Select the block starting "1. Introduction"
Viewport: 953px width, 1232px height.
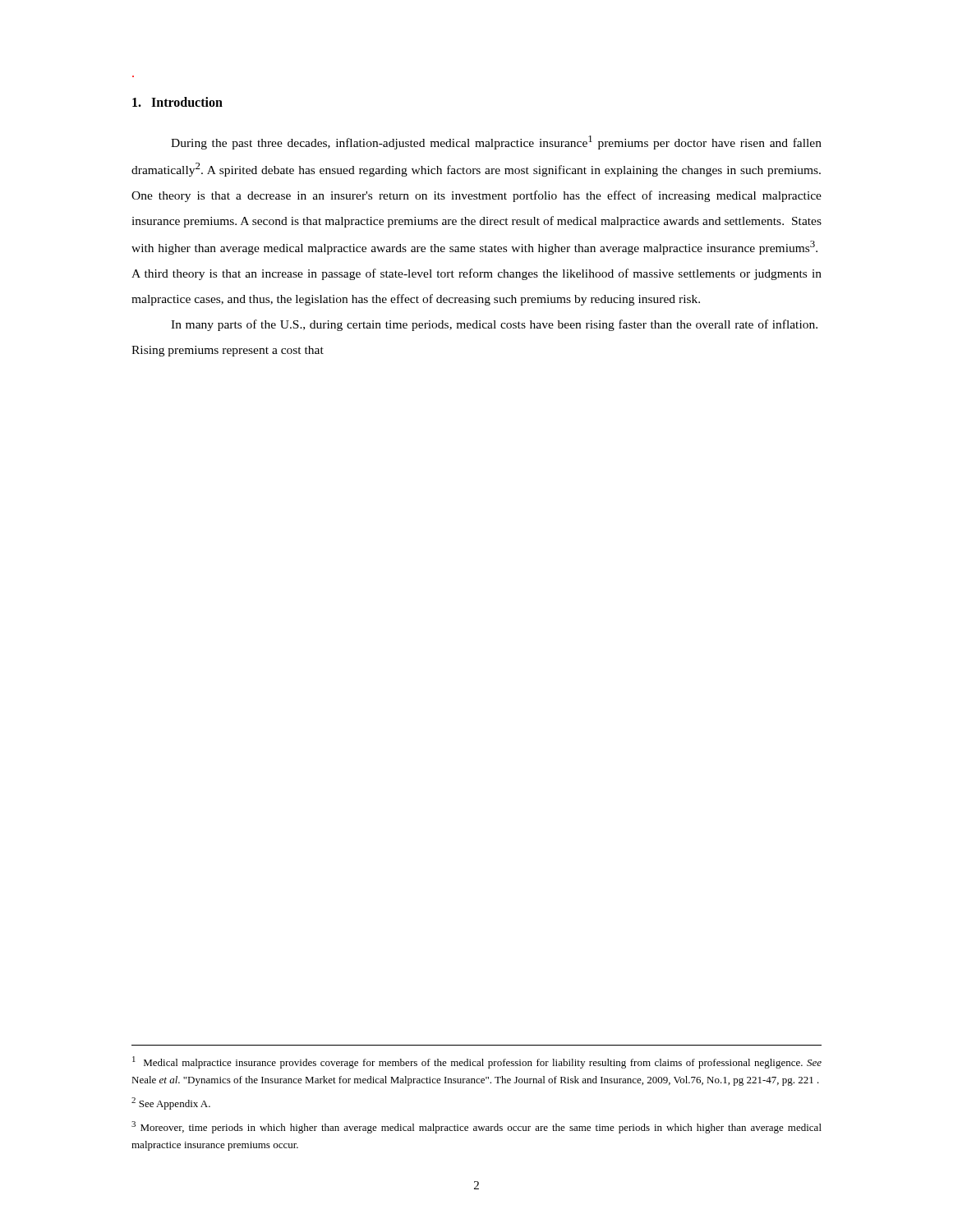tap(177, 102)
